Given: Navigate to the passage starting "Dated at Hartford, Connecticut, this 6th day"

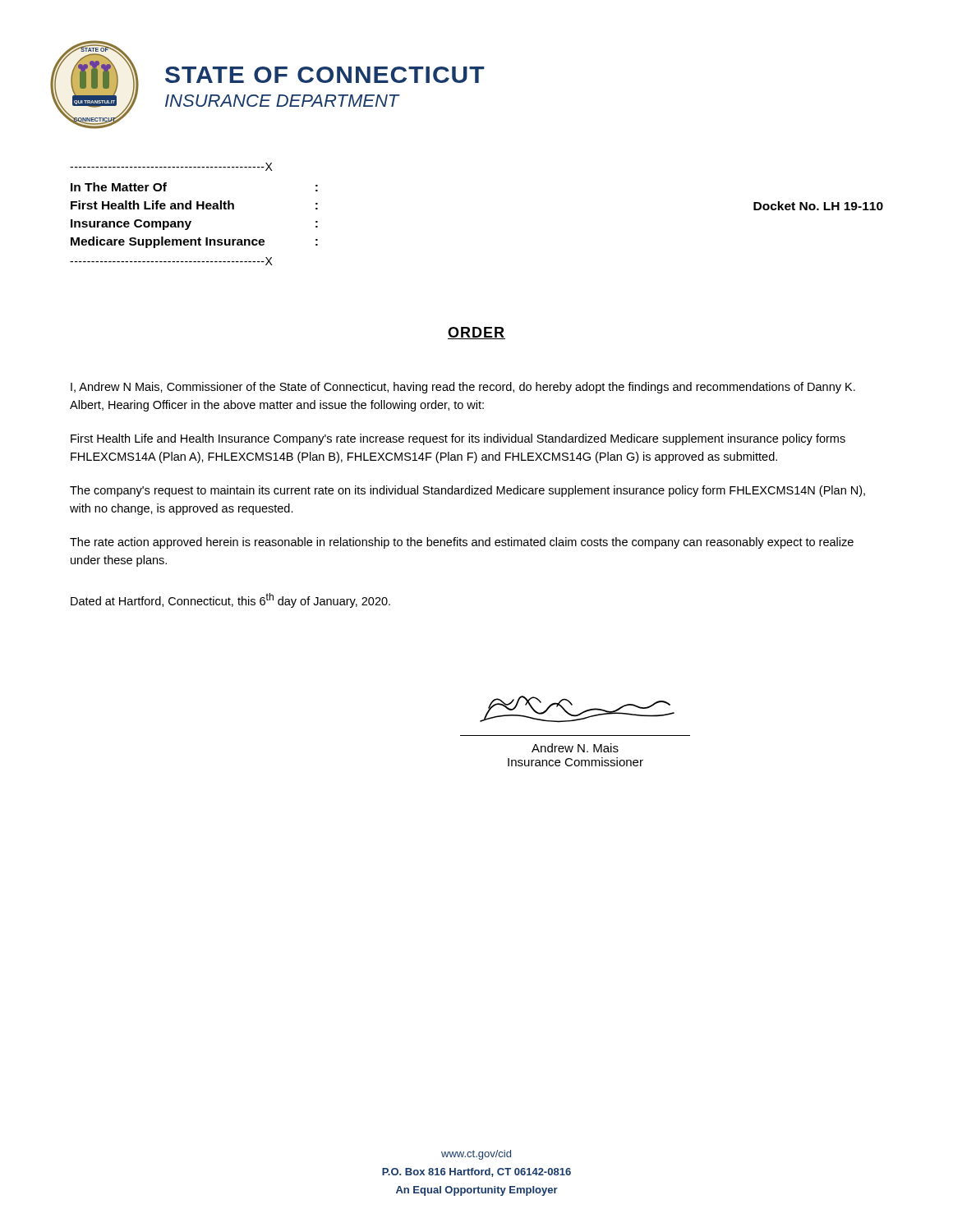Looking at the screenshot, I should point(230,599).
